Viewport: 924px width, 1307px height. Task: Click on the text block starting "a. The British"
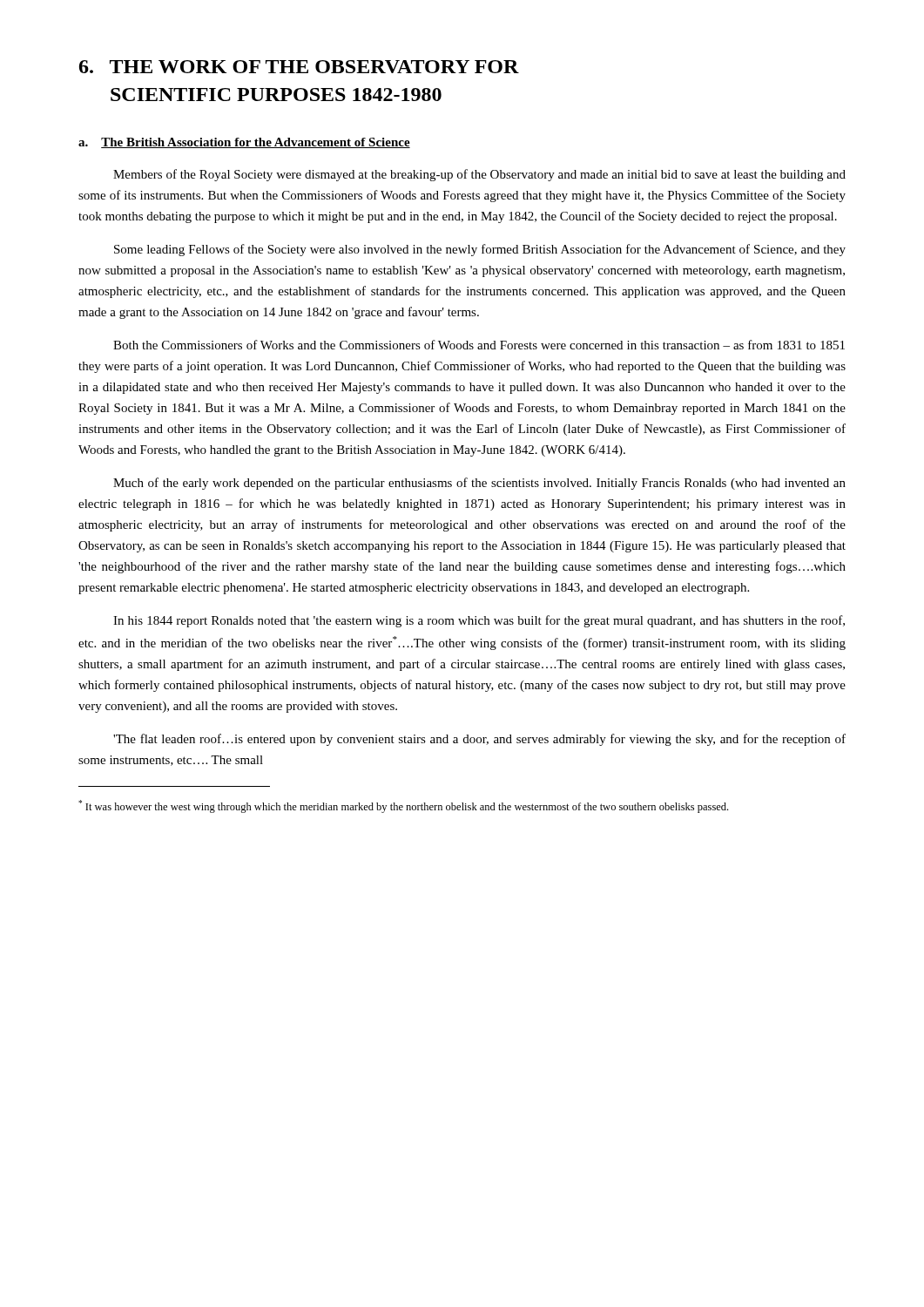tap(244, 142)
